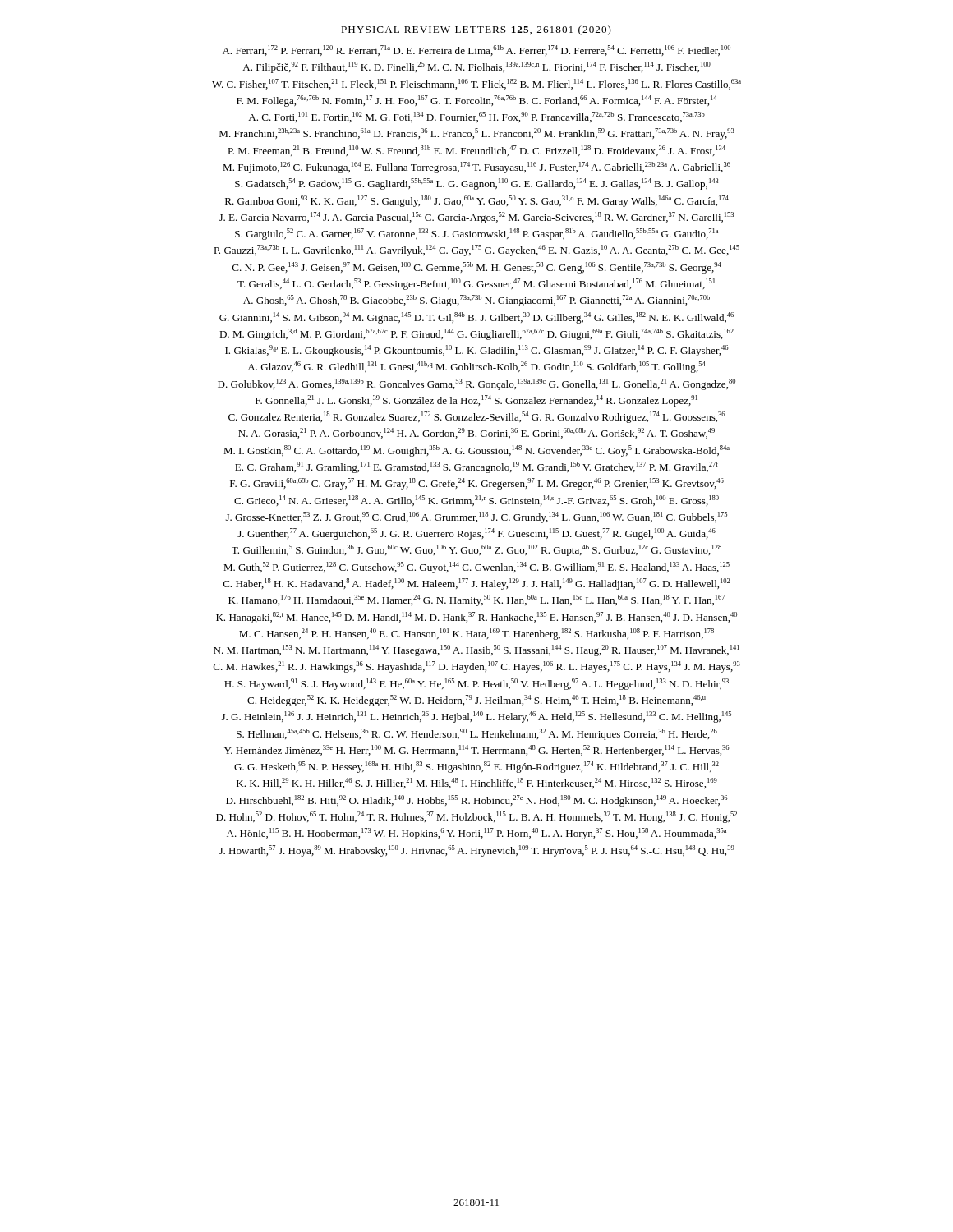This screenshot has height=1232, width=953.
Task: Click on the block starting "A. Ferrari,172 P. Ferrari,120 R. Ferrari,71a D."
Action: [476, 451]
